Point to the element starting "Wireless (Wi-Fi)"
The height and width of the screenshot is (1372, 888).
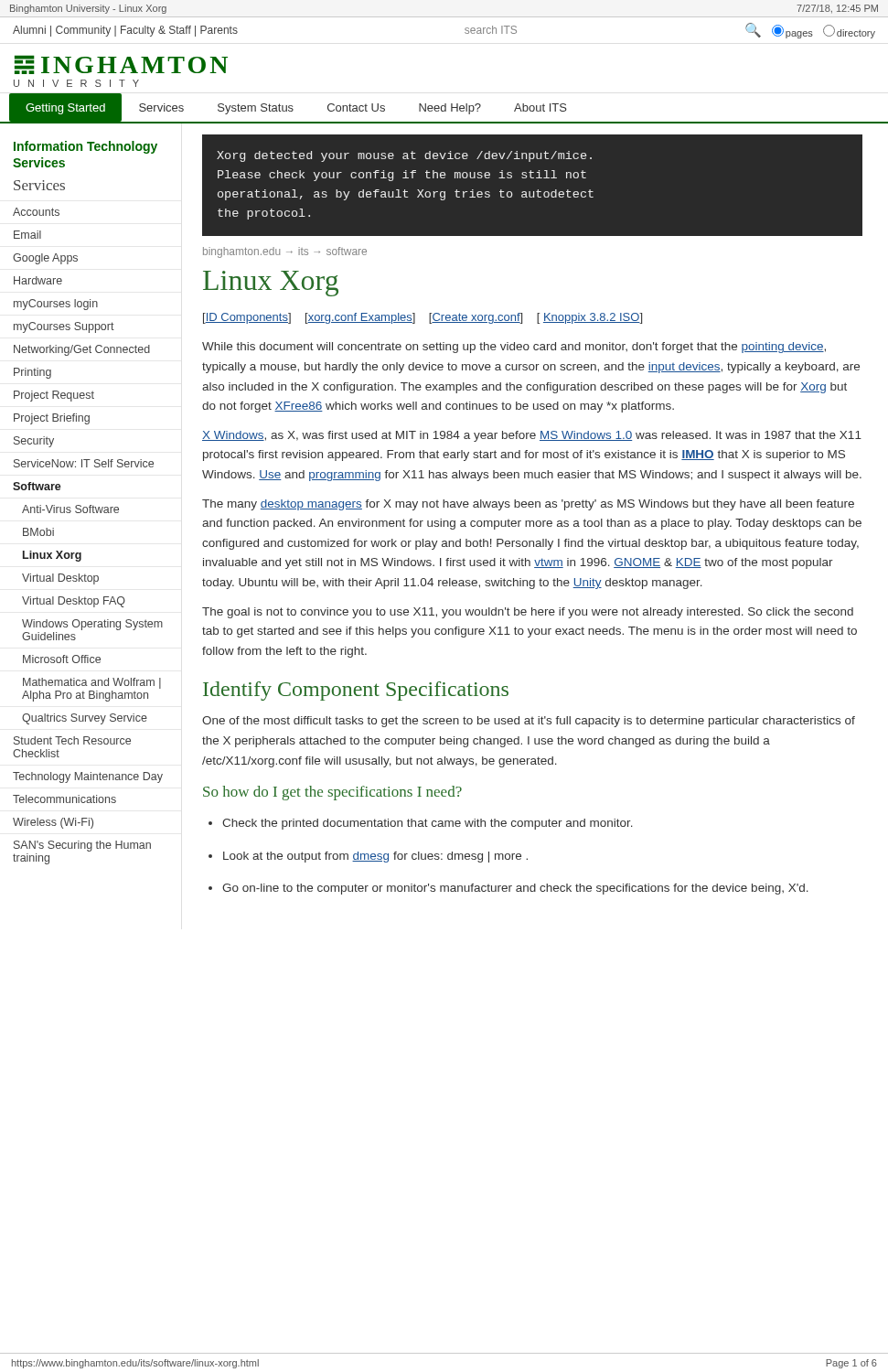click(x=53, y=822)
